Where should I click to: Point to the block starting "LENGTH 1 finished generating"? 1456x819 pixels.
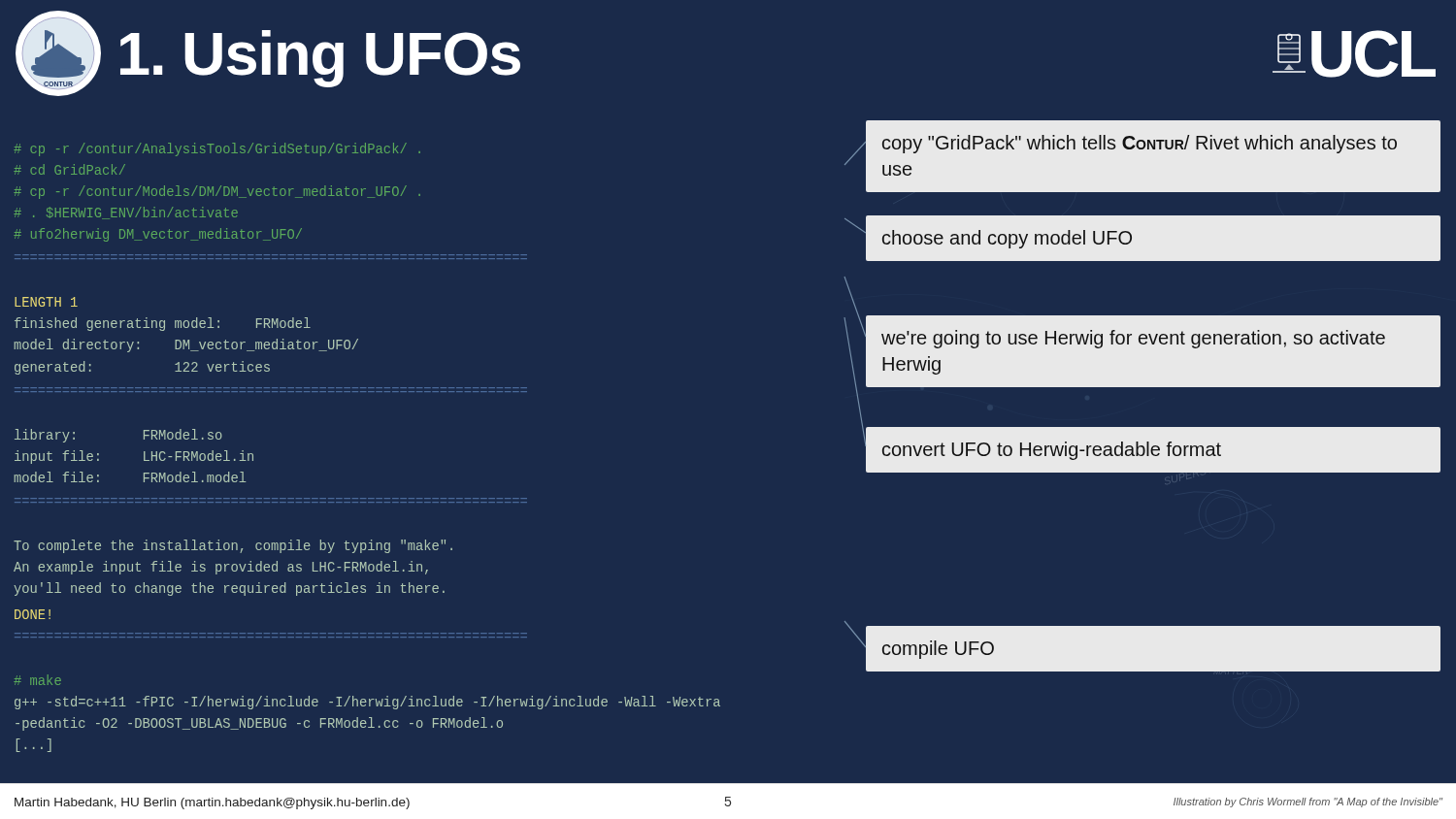tap(186, 336)
